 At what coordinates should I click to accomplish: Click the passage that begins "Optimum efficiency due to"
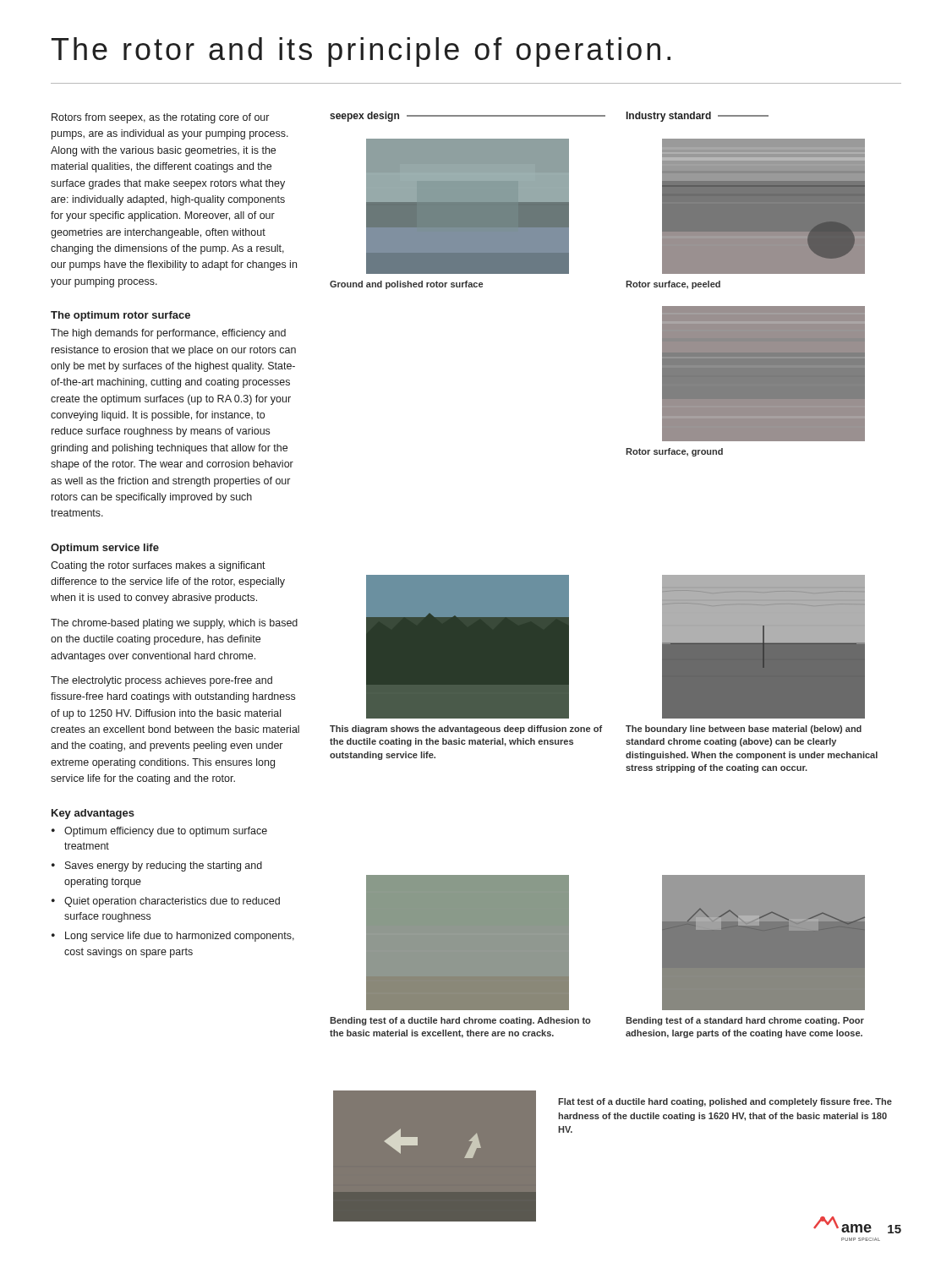166,838
